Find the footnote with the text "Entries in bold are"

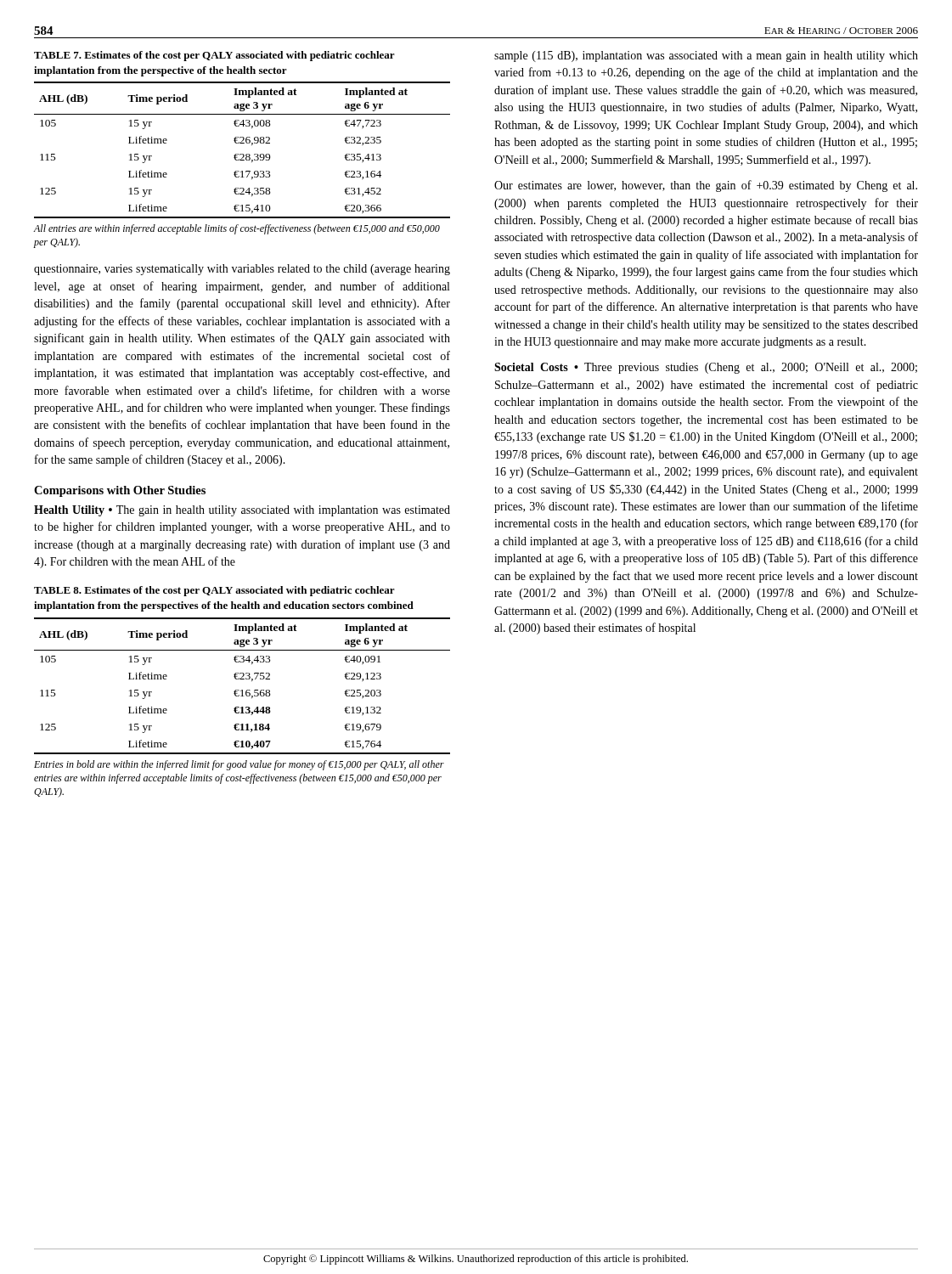[239, 778]
